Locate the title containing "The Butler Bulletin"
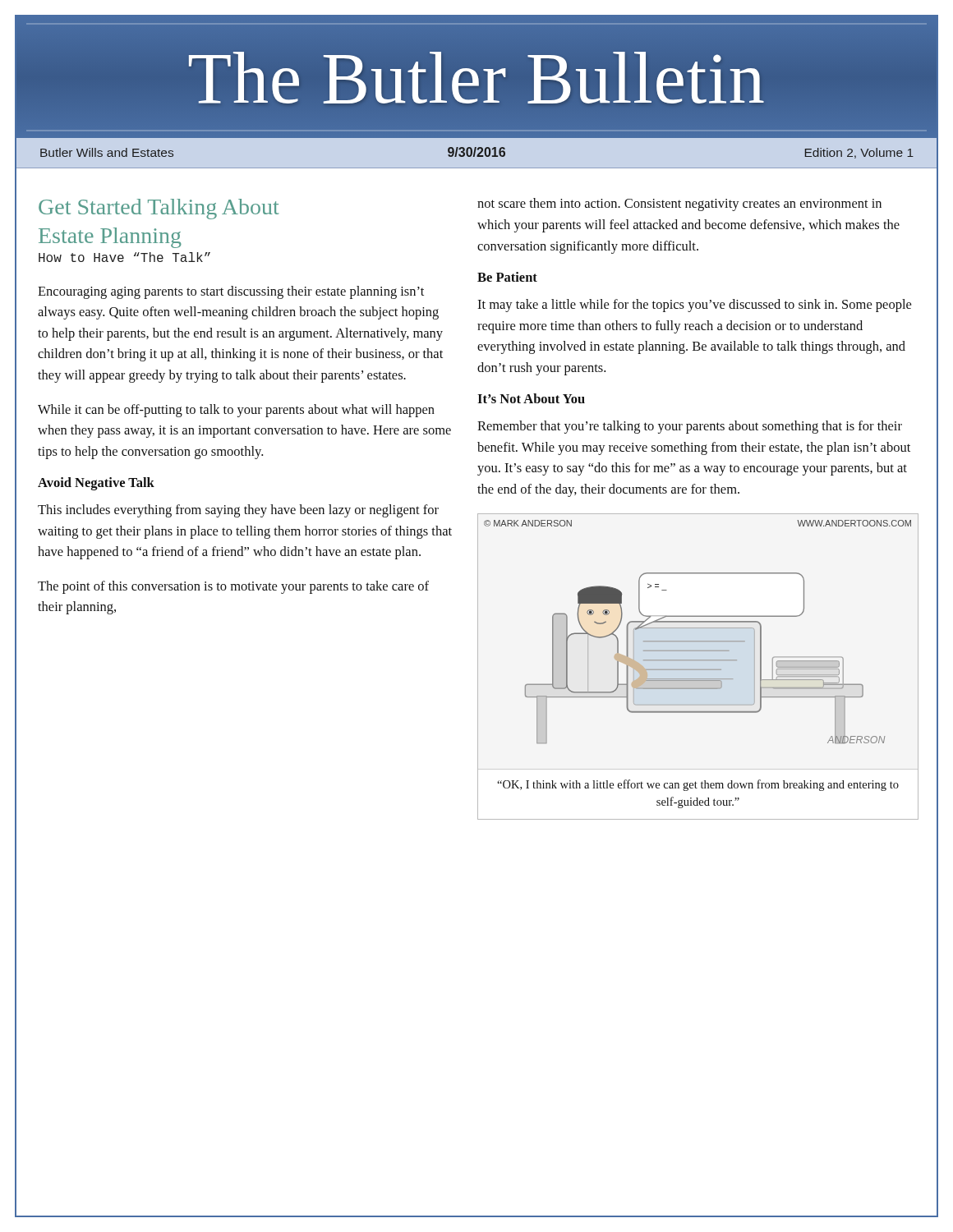Screen dimensions: 1232x953 pos(476,77)
